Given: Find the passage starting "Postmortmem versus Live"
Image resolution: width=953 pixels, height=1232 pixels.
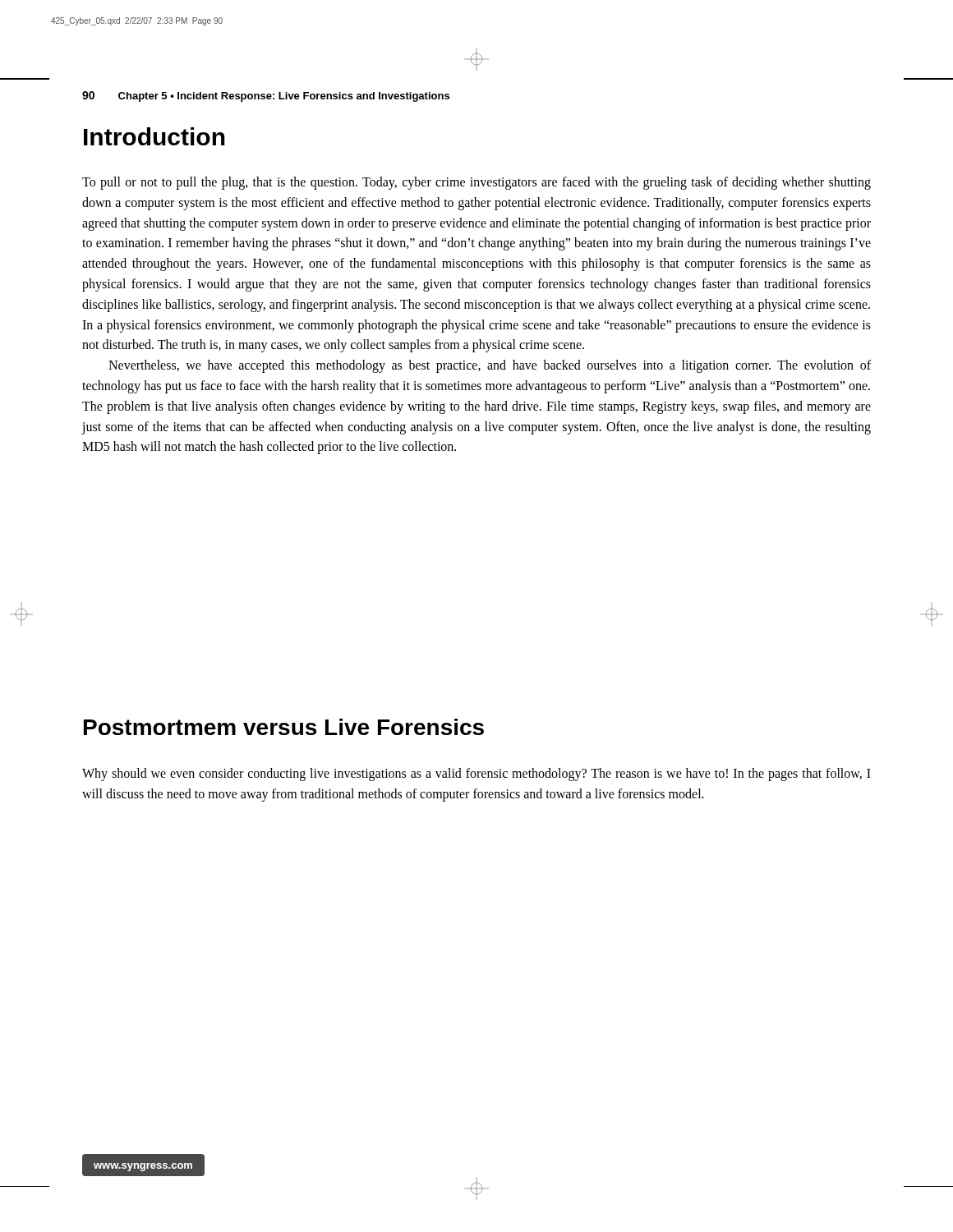Looking at the screenshot, I should pyautogui.click(x=284, y=727).
